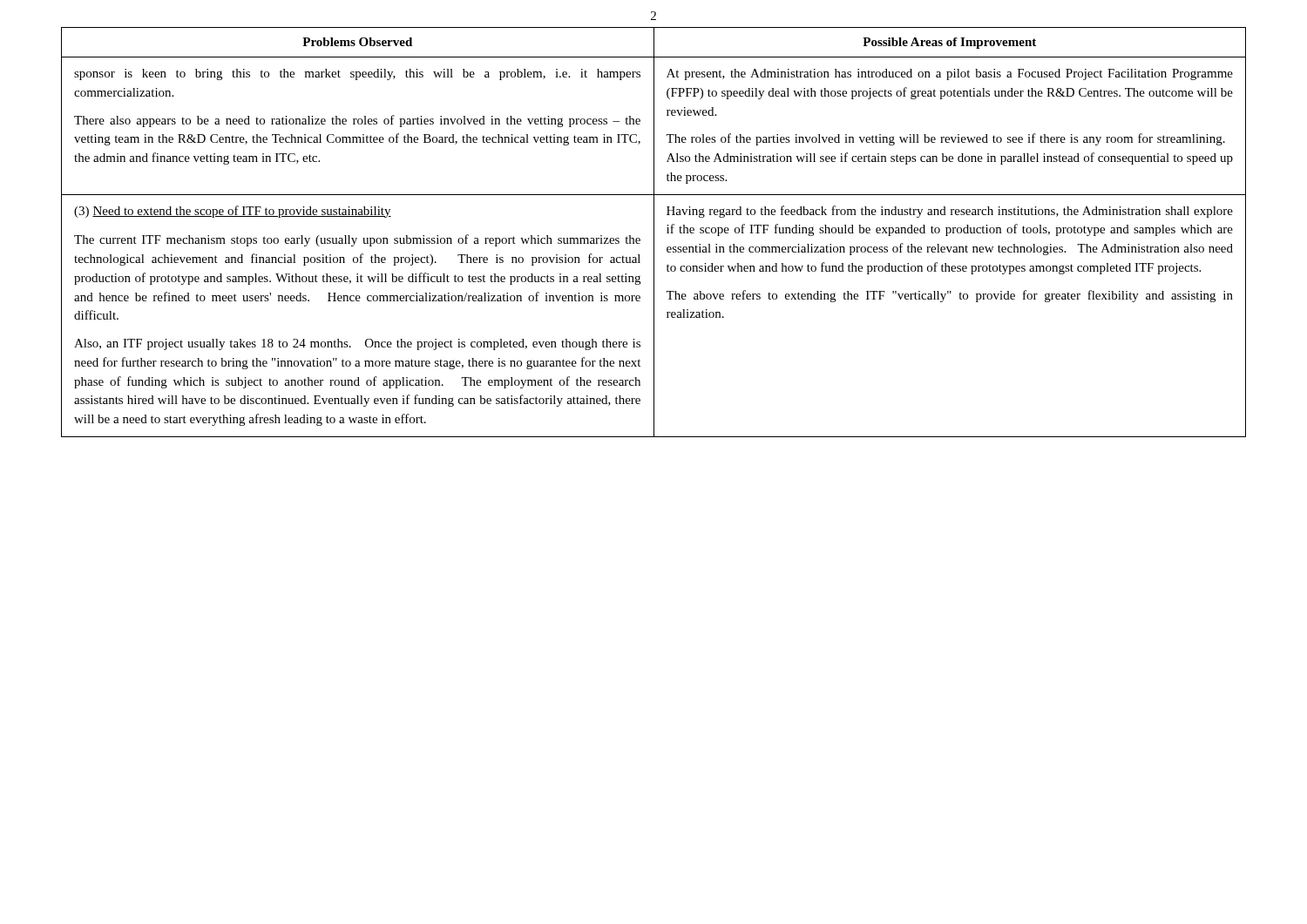Find the table that mentions "Possible Areas of Improvement"
Screen dimensions: 924x1307
[654, 232]
